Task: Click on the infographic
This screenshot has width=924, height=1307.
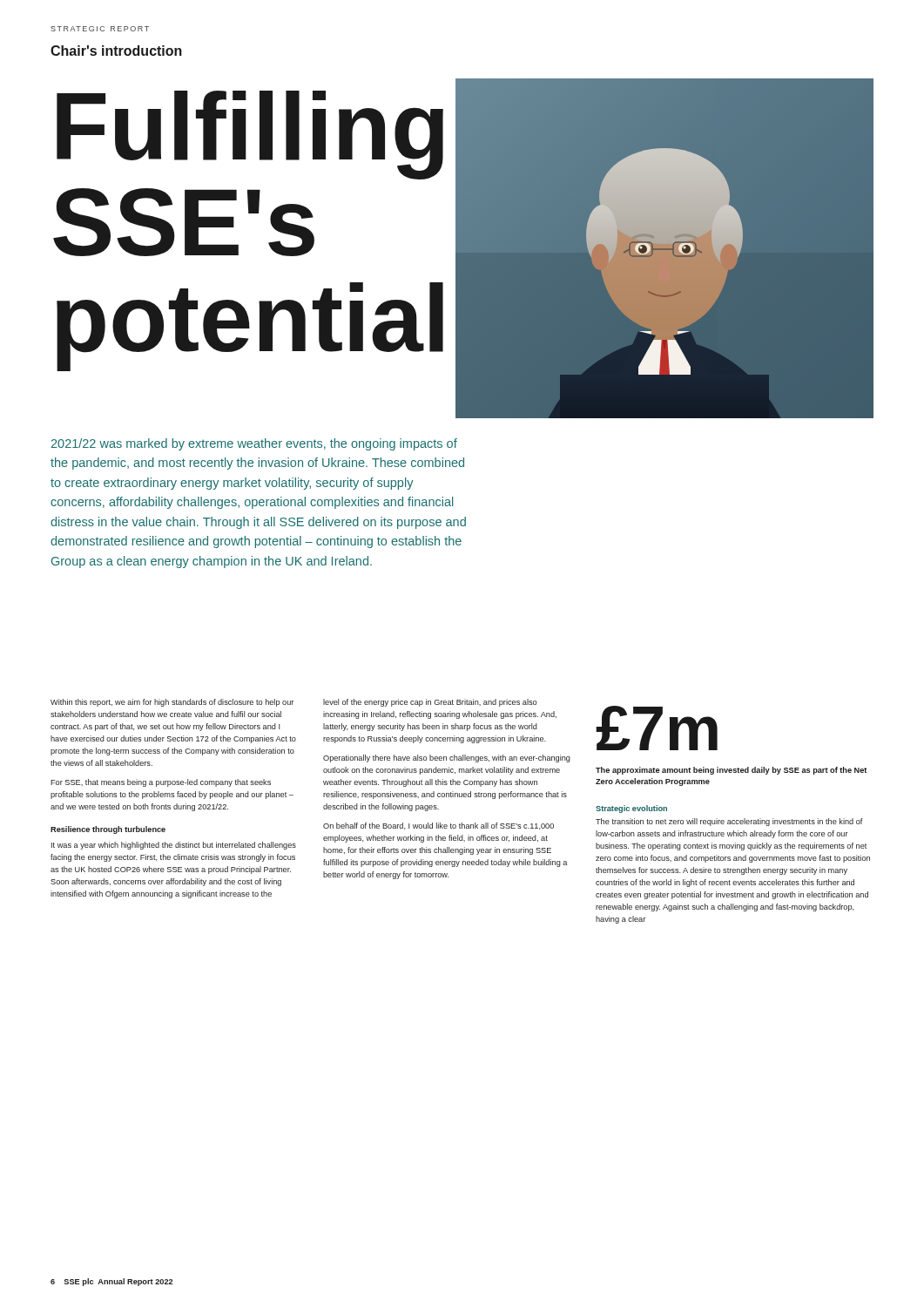Action: click(735, 728)
